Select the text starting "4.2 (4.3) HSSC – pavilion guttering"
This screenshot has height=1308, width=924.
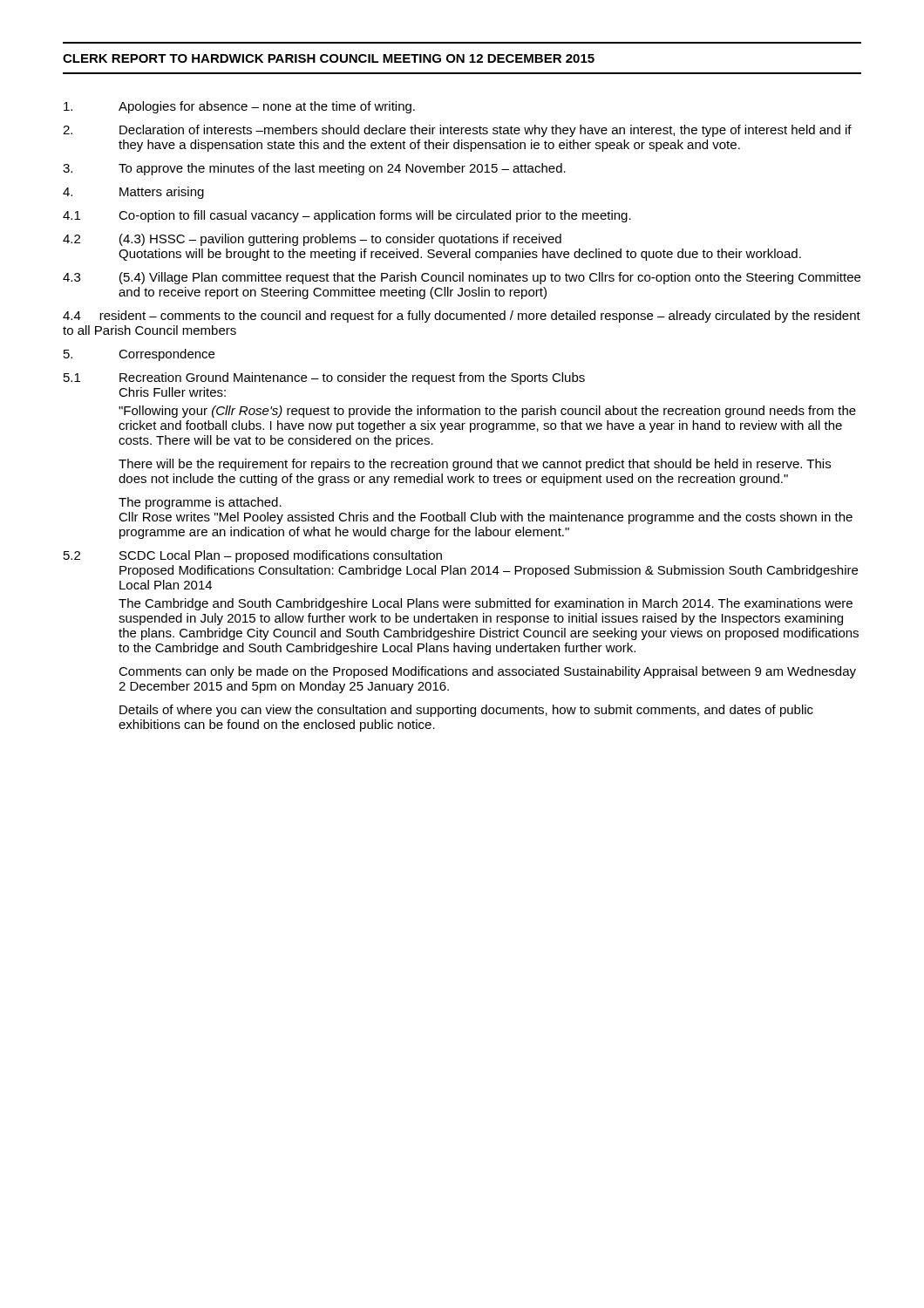pyautogui.click(x=462, y=246)
